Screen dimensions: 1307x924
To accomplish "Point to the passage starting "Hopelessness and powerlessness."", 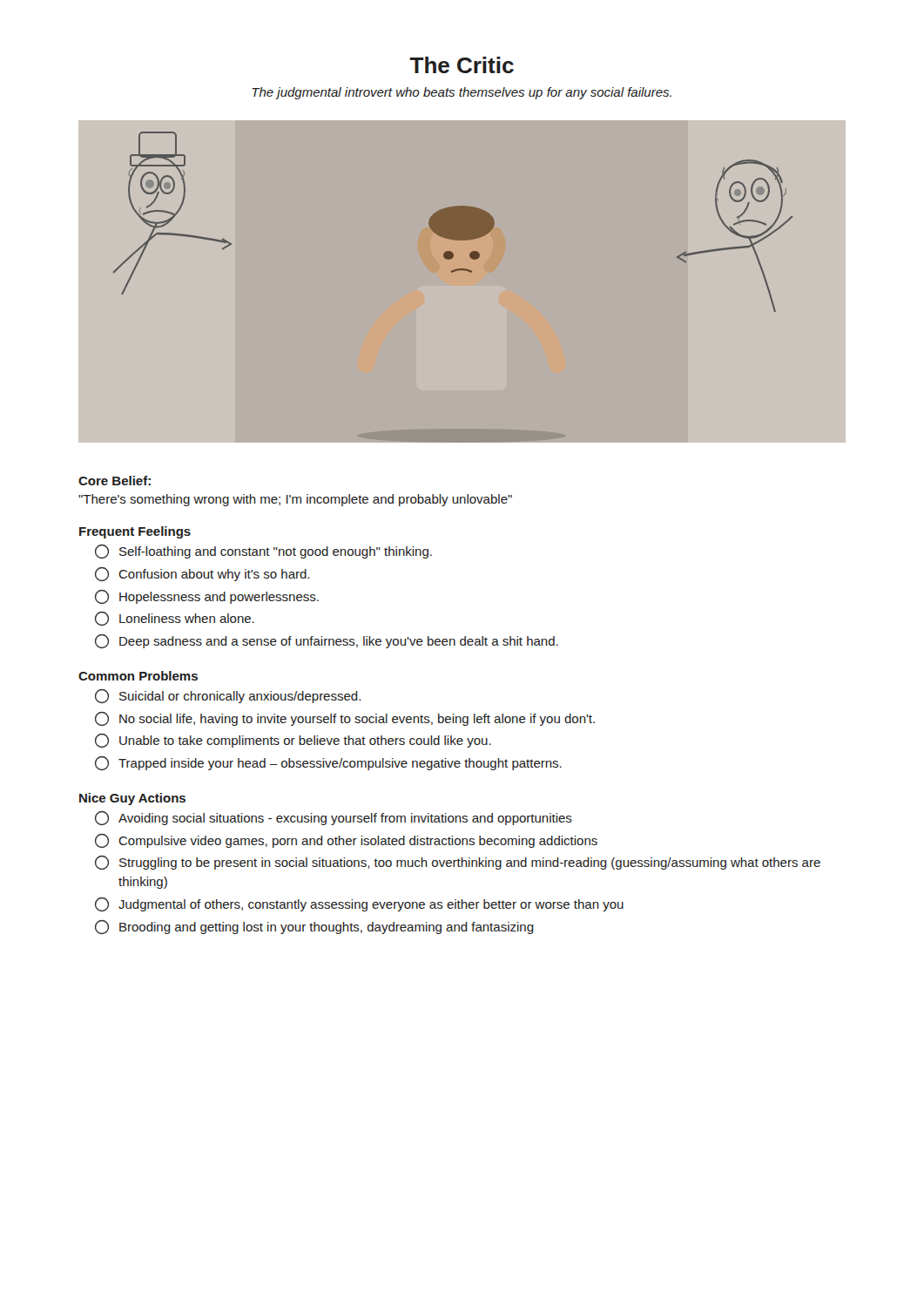I will coord(207,597).
